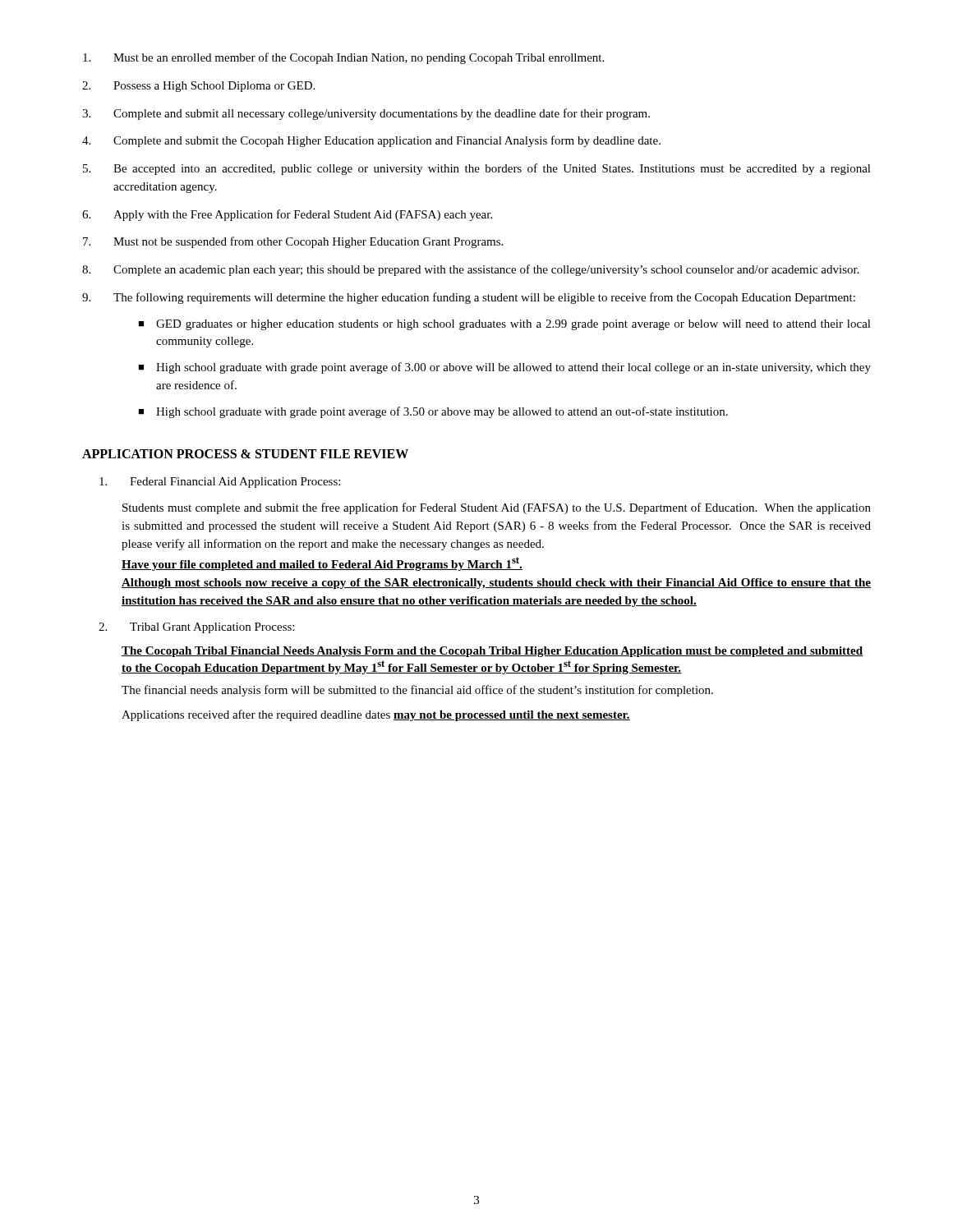
Task: Locate the list item containing "3. Complete and submit all necessary"
Action: (x=476, y=114)
